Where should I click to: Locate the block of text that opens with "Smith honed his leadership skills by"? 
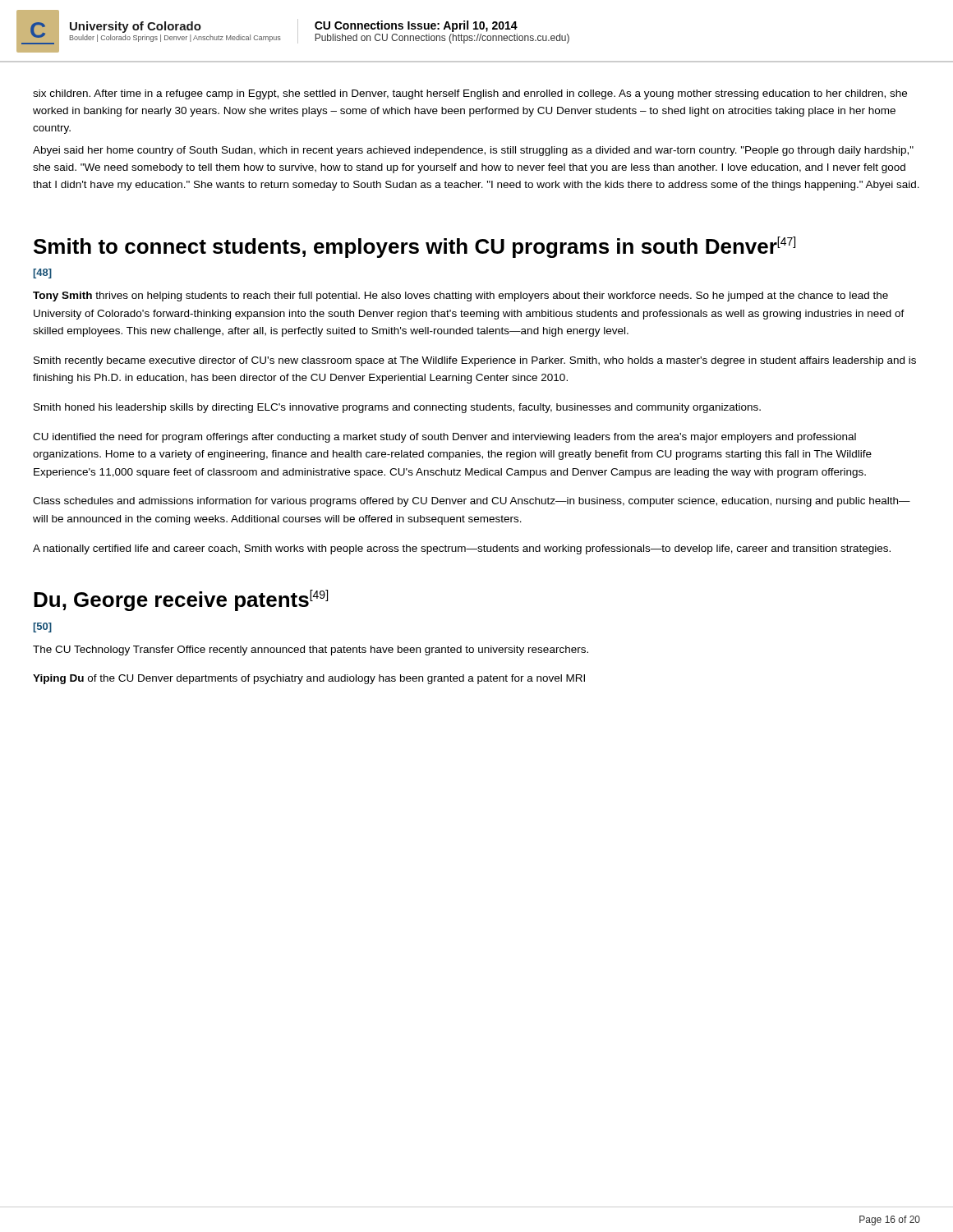point(476,407)
